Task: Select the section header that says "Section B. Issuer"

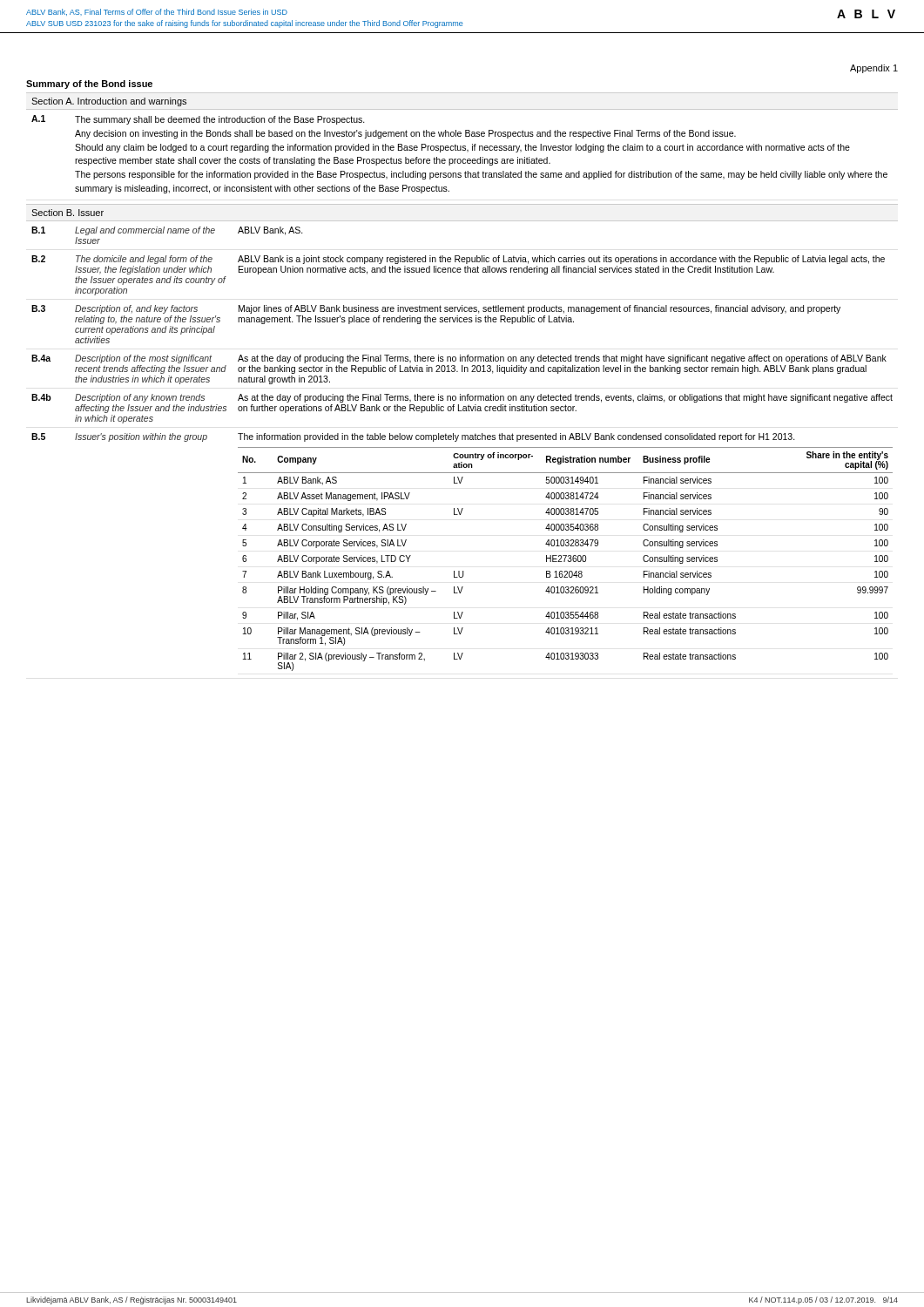Action: [68, 212]
